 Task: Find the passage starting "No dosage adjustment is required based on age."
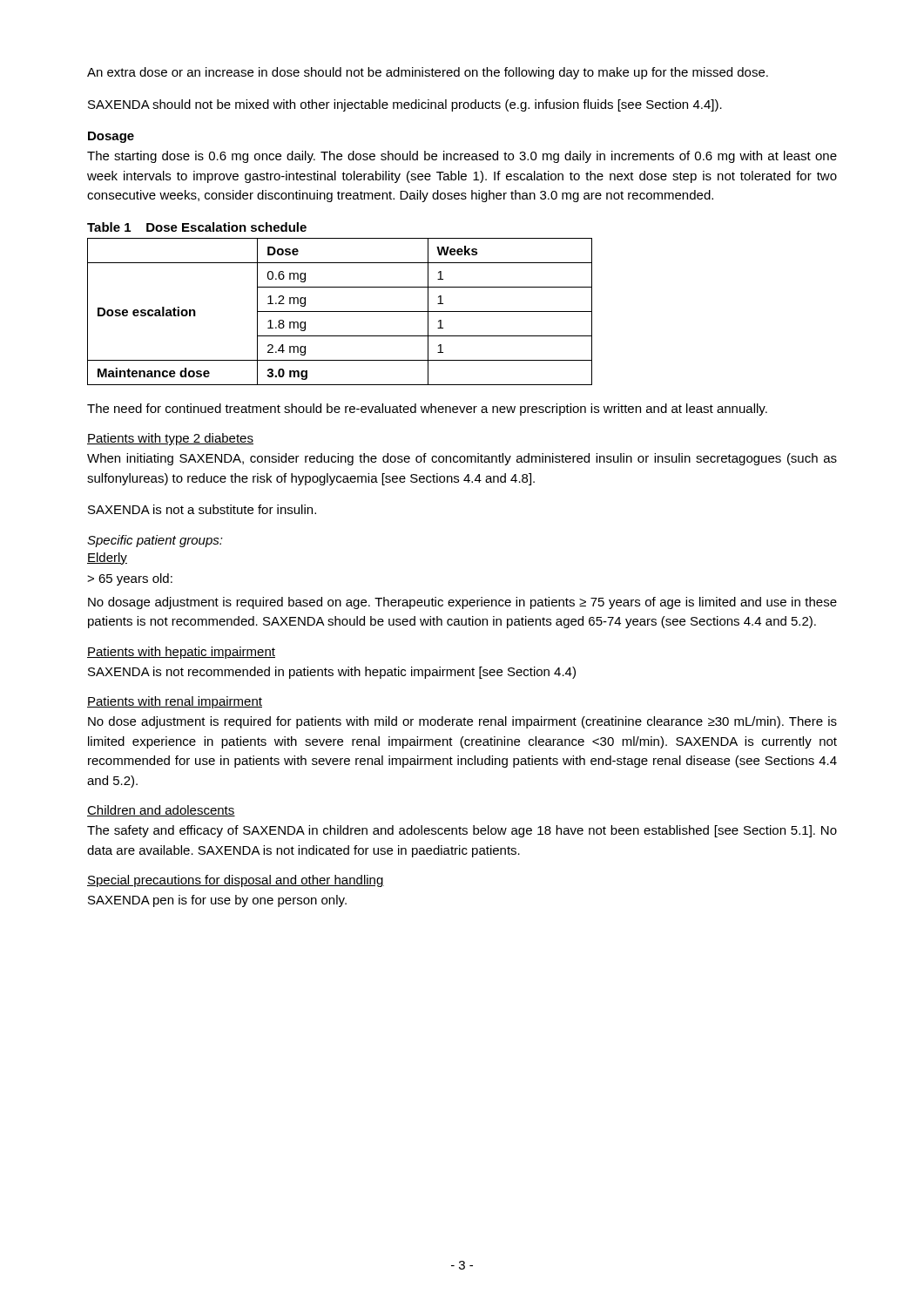click(462, 611)
